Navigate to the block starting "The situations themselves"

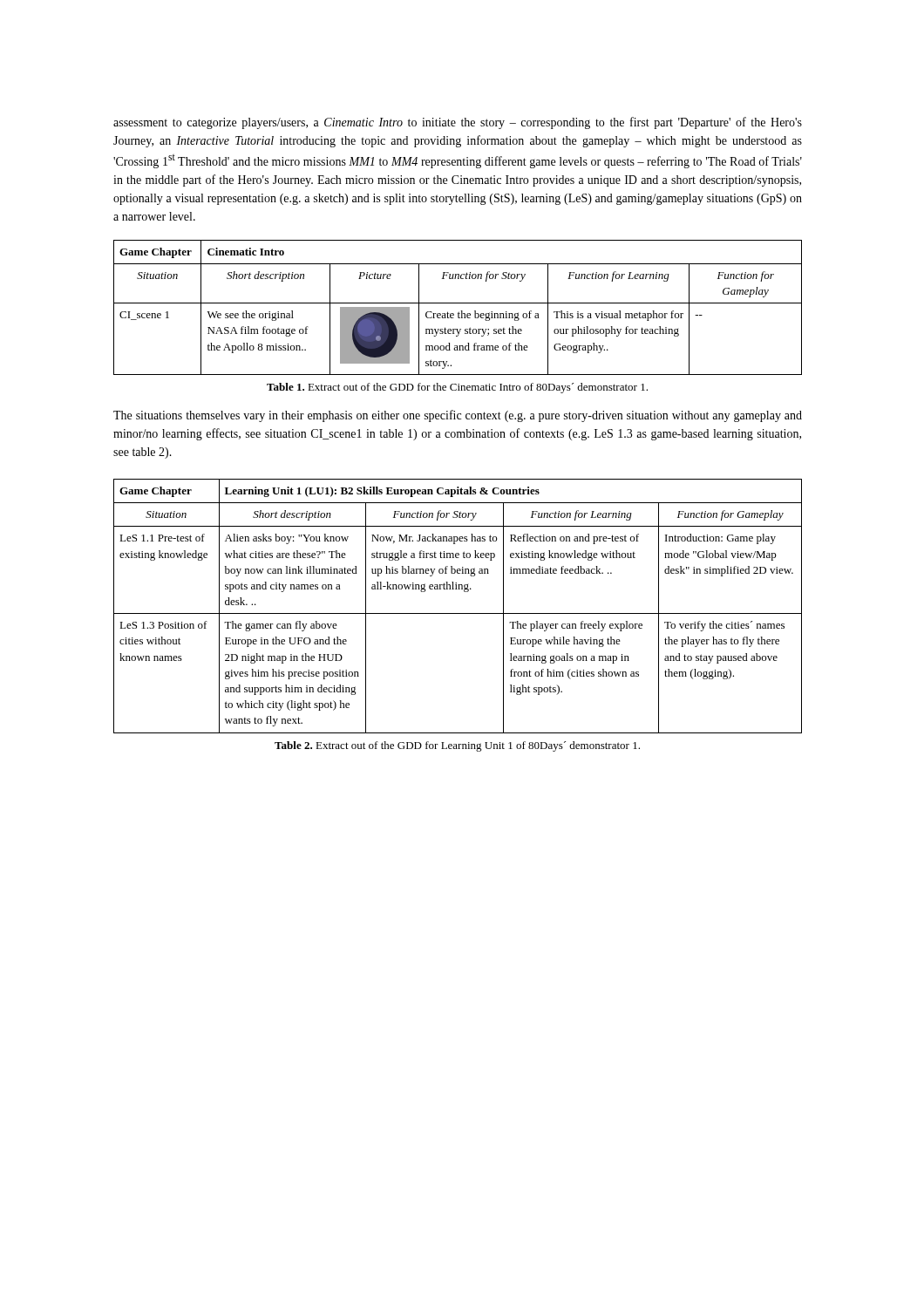458,434
